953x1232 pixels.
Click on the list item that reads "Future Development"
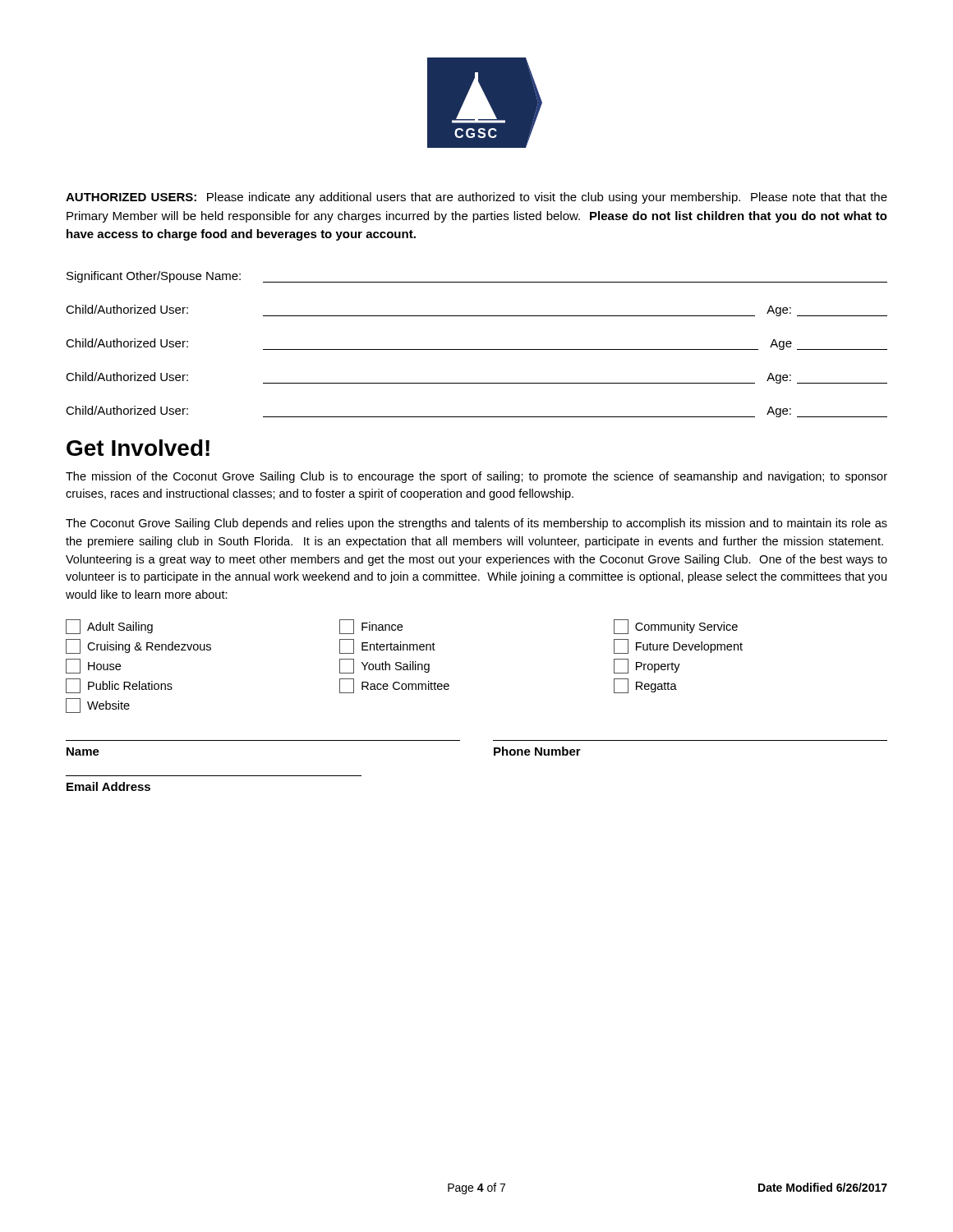[678, 646]
